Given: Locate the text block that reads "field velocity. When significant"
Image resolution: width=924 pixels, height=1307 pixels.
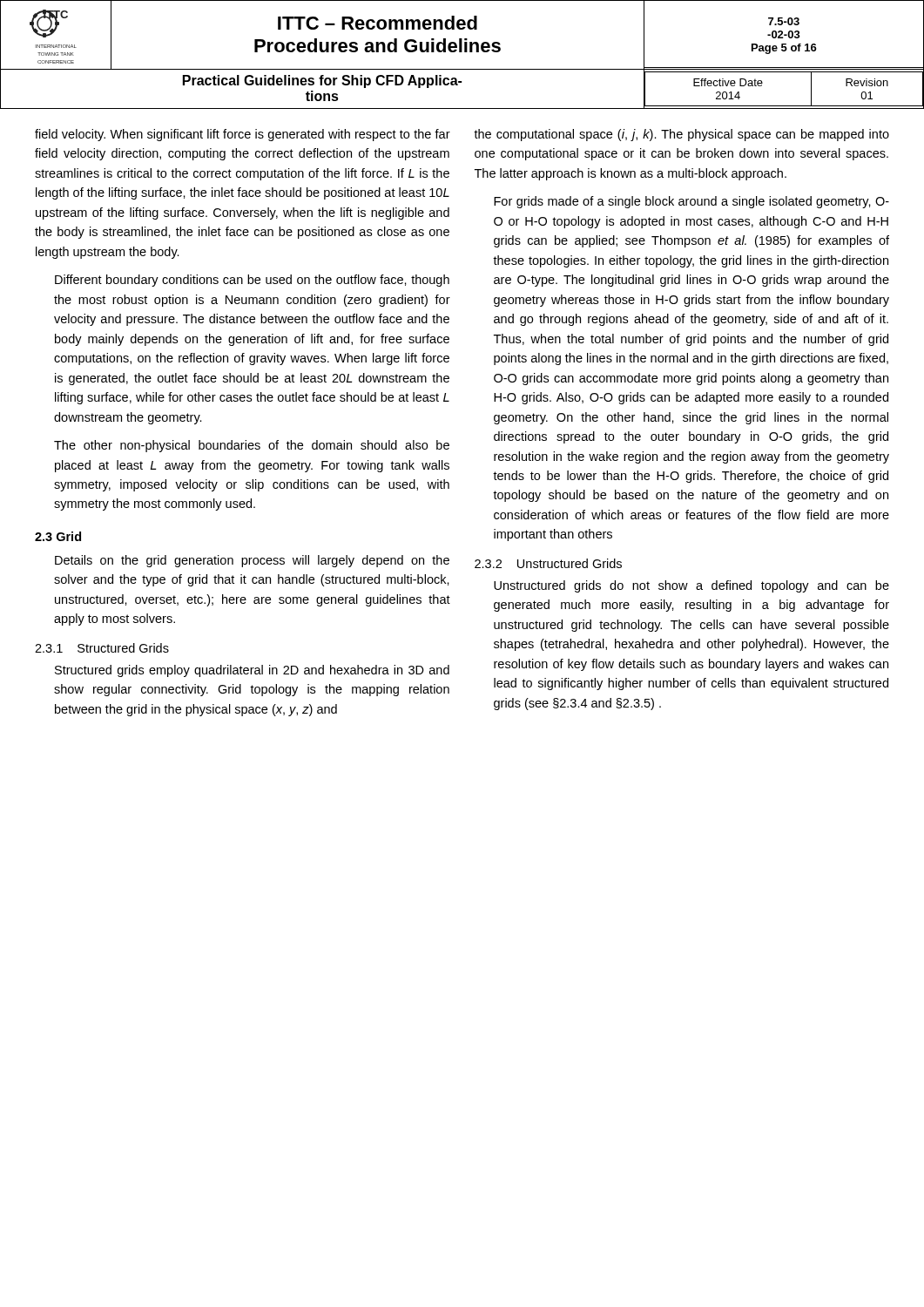Looking at the screenshot, I should point(242,193).
